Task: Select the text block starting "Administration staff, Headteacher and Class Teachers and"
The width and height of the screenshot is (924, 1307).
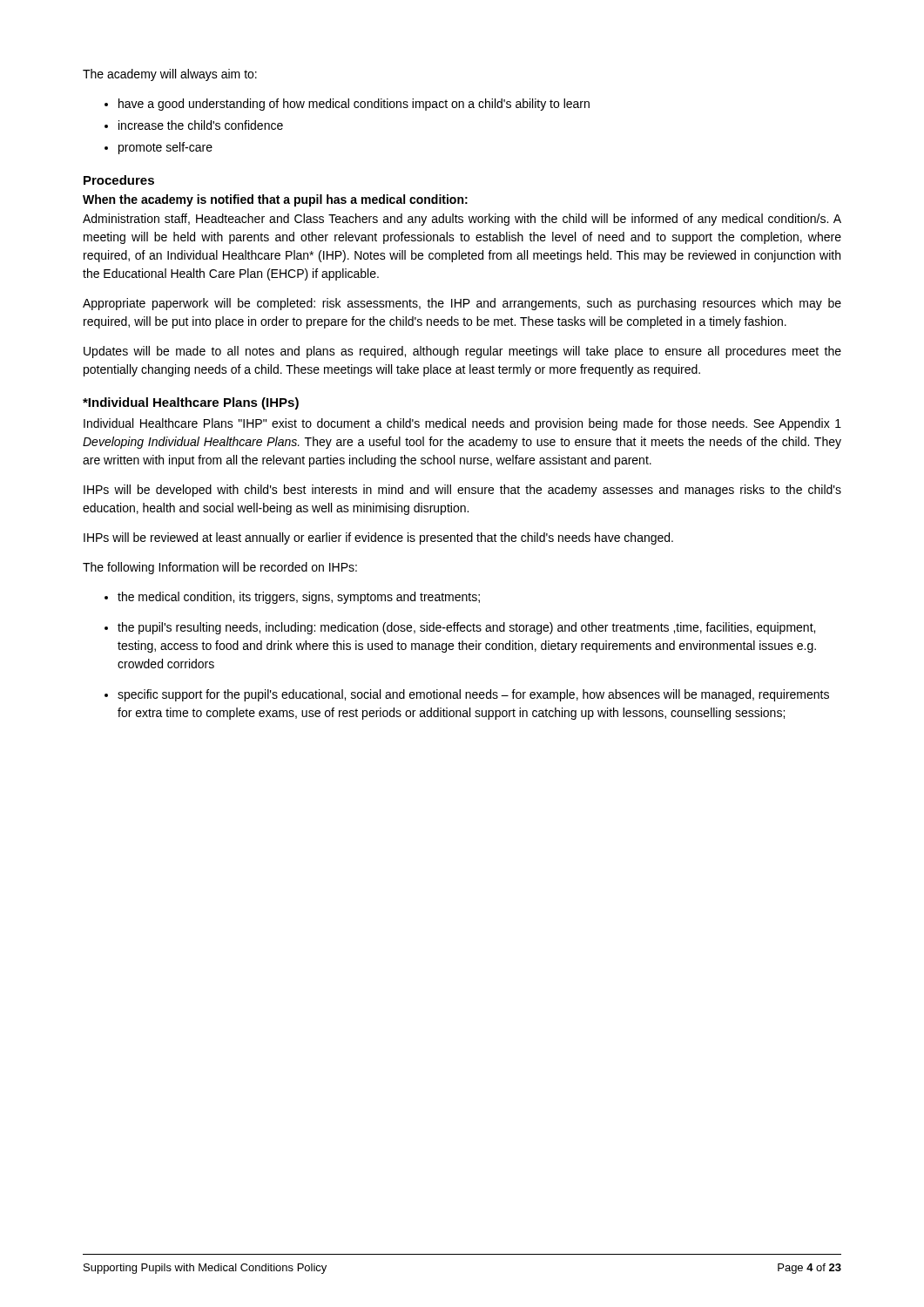Action: point(462,246)
